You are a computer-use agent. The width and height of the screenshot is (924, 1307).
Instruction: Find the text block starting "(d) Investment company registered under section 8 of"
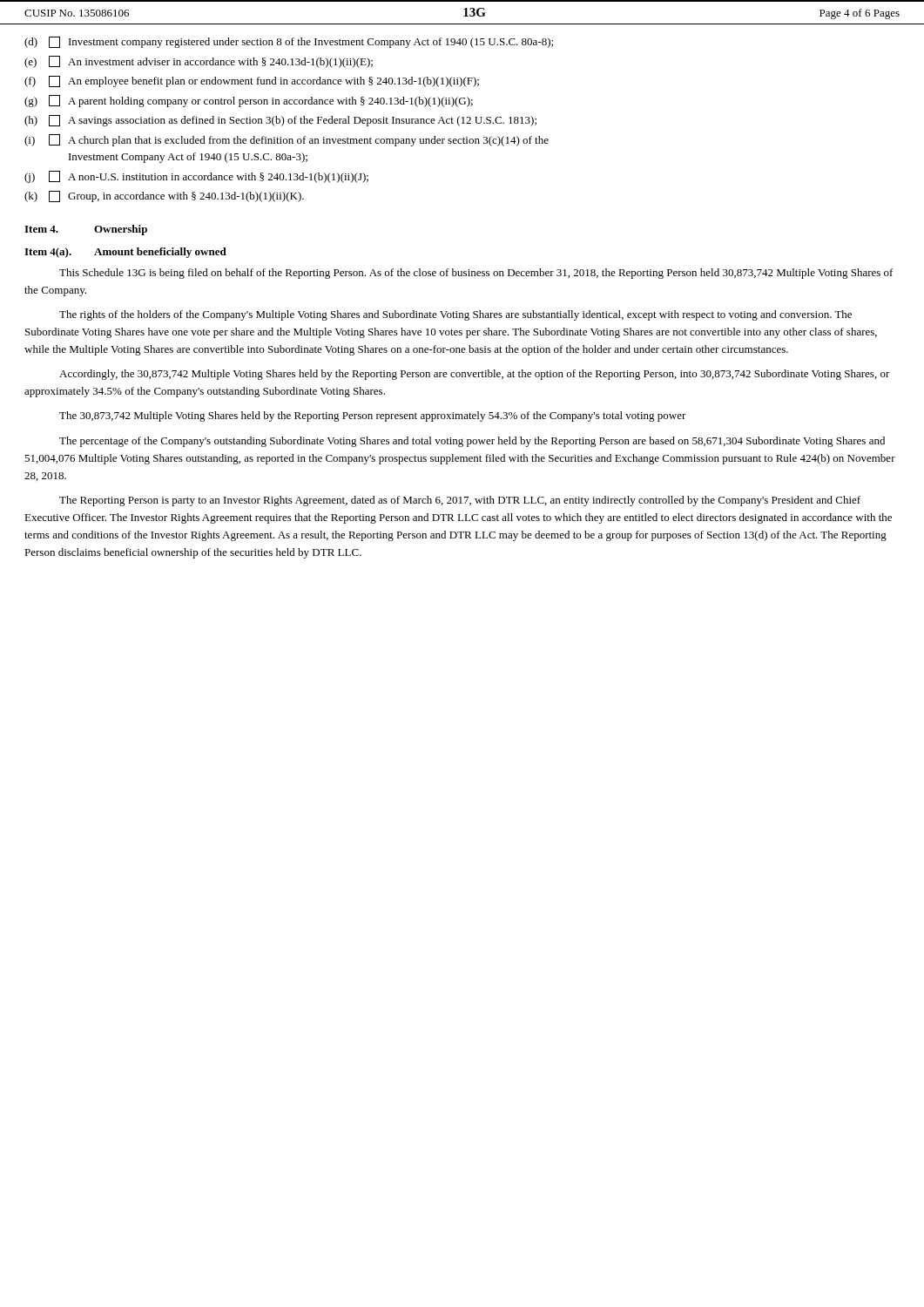462,42
